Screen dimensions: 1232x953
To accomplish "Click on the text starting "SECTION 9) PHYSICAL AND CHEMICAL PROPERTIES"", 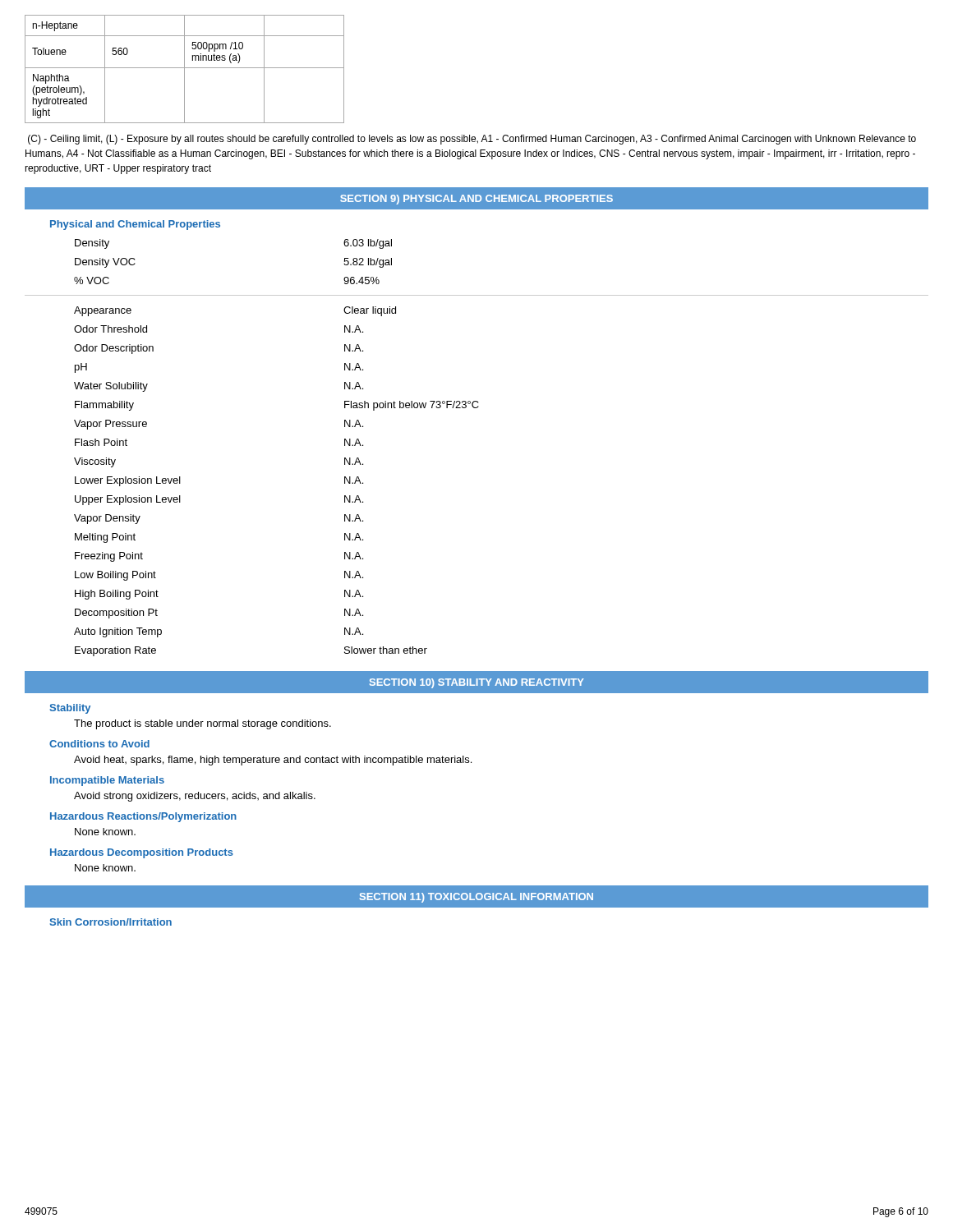I will [x=476, y=198].
